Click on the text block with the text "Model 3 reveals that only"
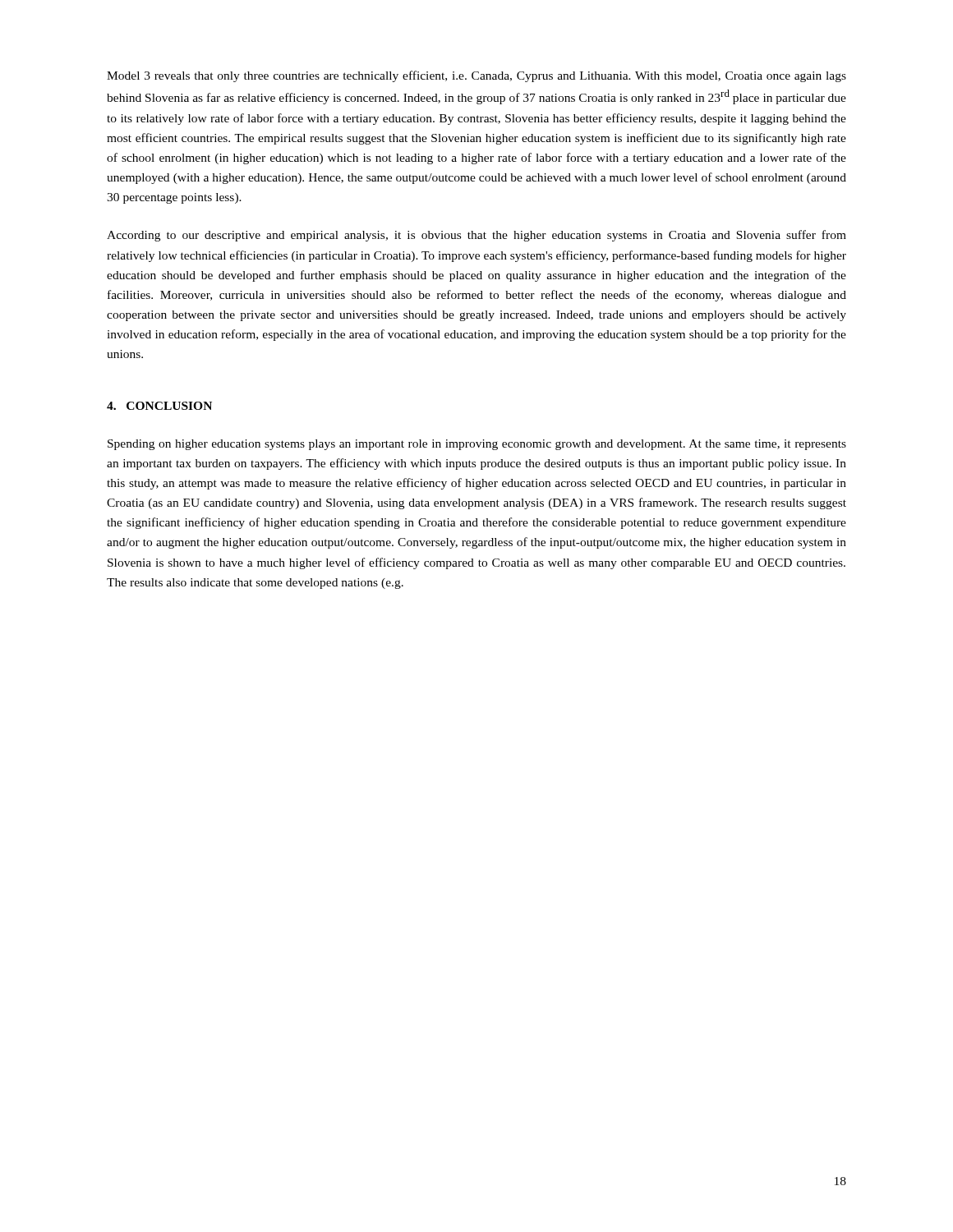 (x=476, y=136)
